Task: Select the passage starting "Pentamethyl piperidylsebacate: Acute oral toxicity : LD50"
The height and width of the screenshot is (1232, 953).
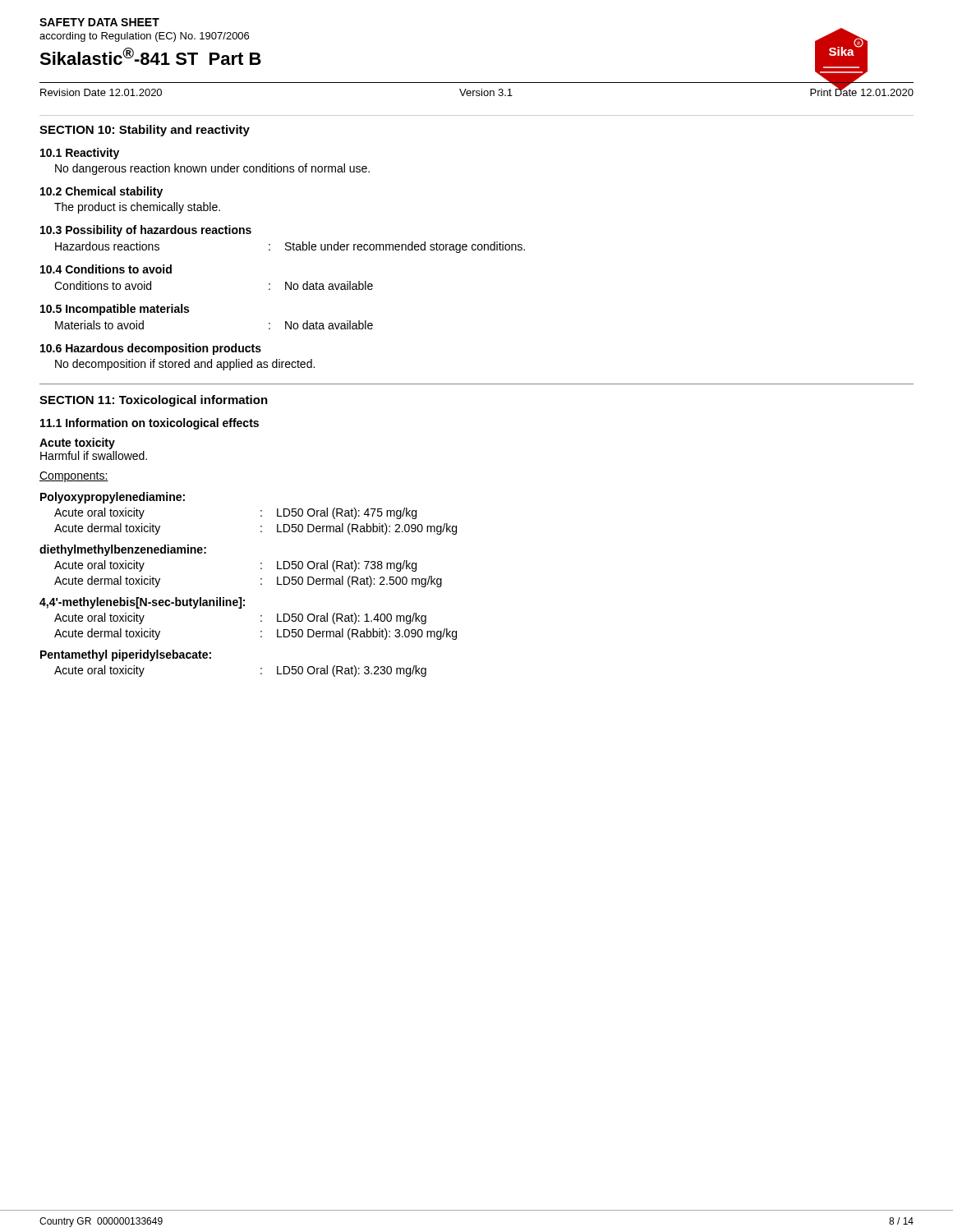Action: coord(126,655)
